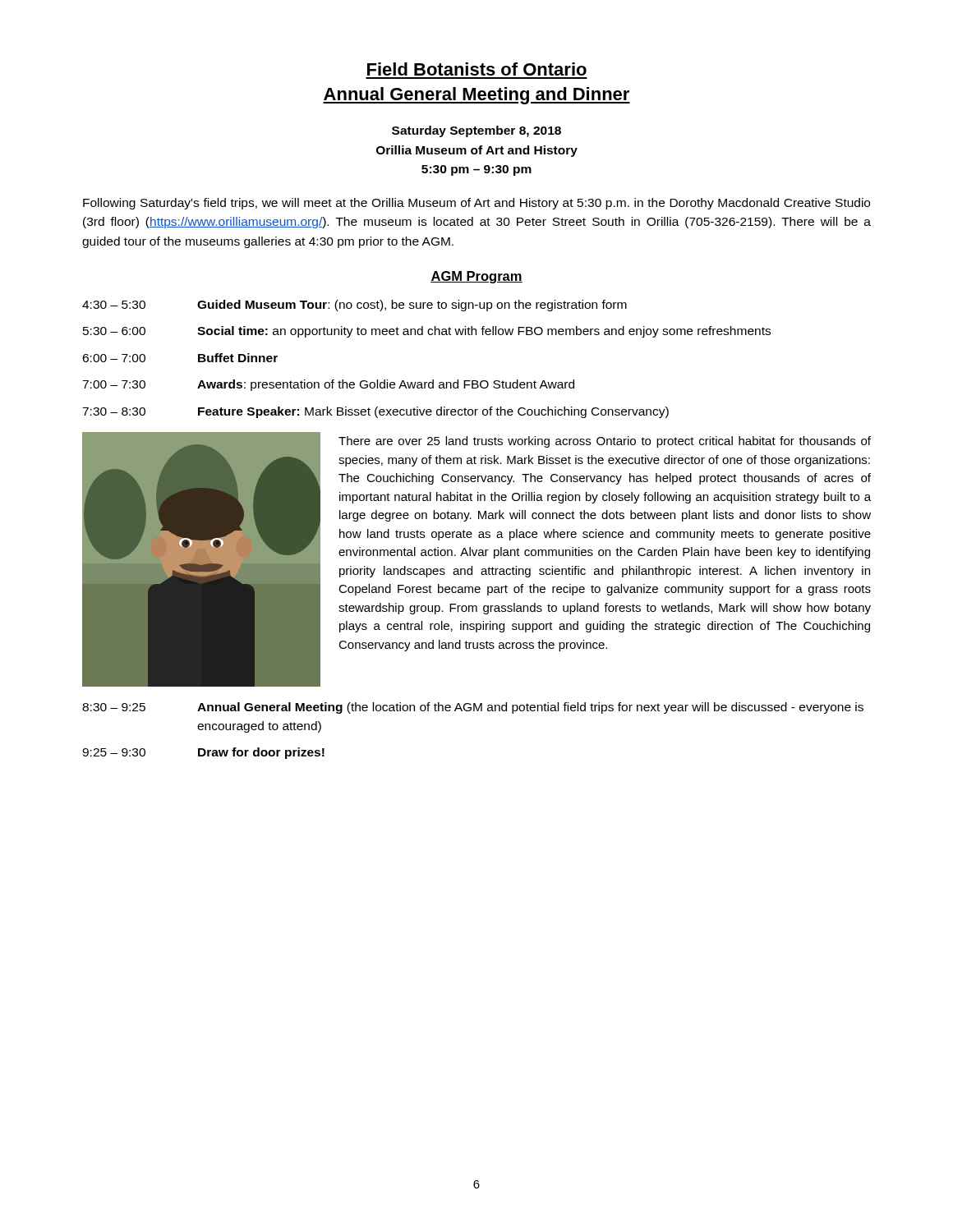Image resolution: width=953 pixels, height=1232 pixels.
Task: Find the block on this page that starts "5:30 – 6:00 Social time: an"
Action: [x=476, y=331]
